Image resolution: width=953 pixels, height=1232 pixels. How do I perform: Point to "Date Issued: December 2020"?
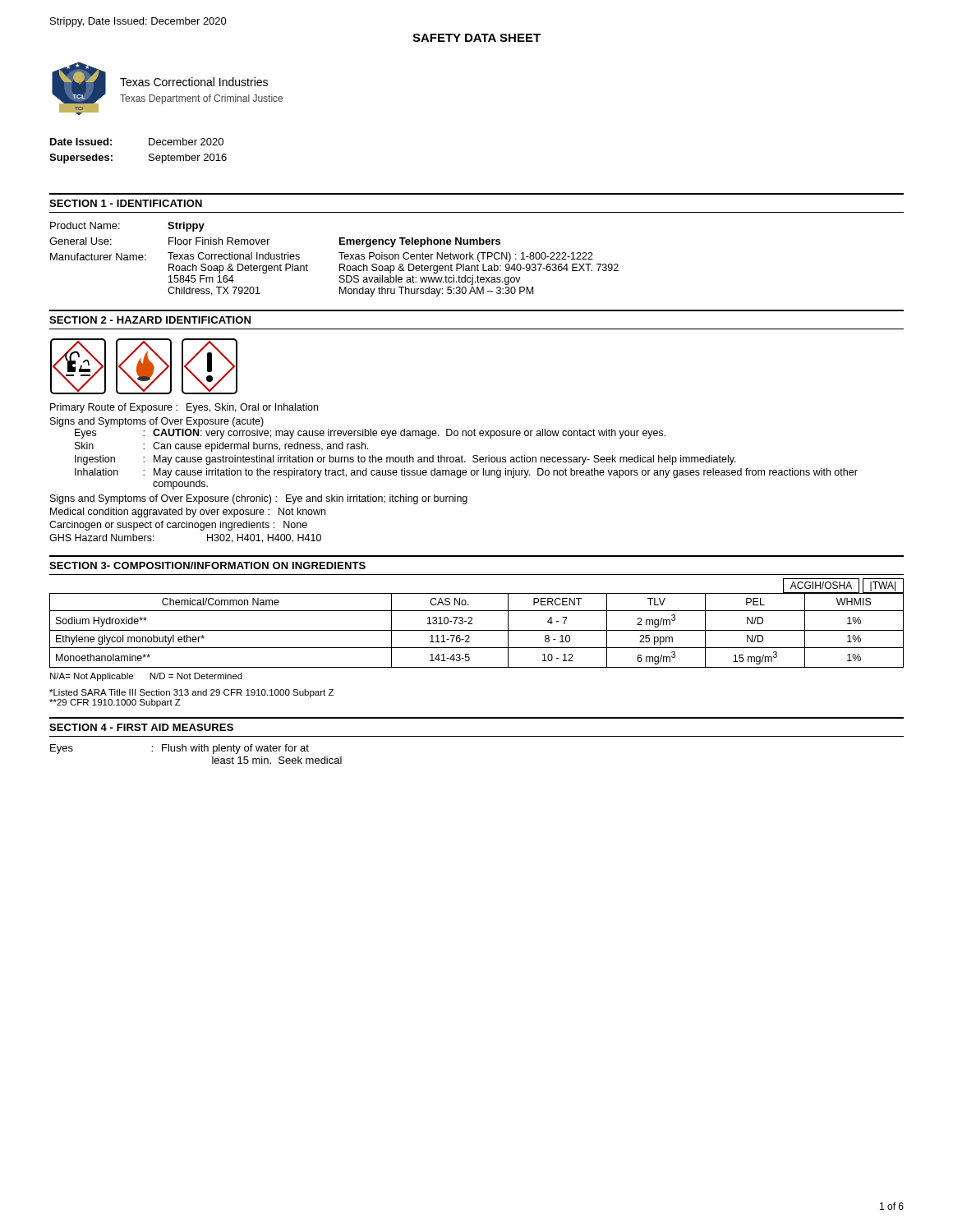(x=137, y=142)
